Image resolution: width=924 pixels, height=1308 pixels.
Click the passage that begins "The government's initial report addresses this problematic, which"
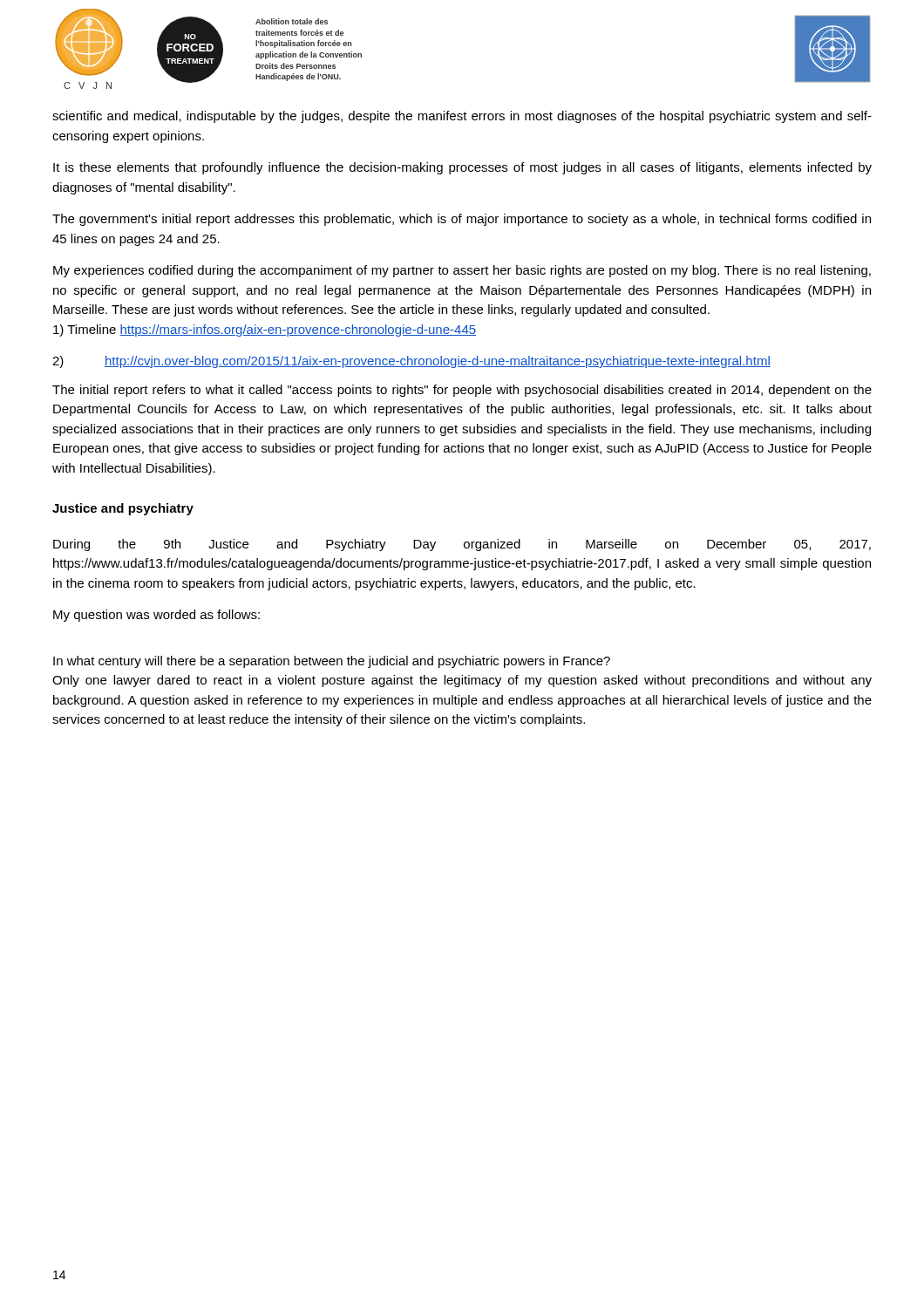462,229
